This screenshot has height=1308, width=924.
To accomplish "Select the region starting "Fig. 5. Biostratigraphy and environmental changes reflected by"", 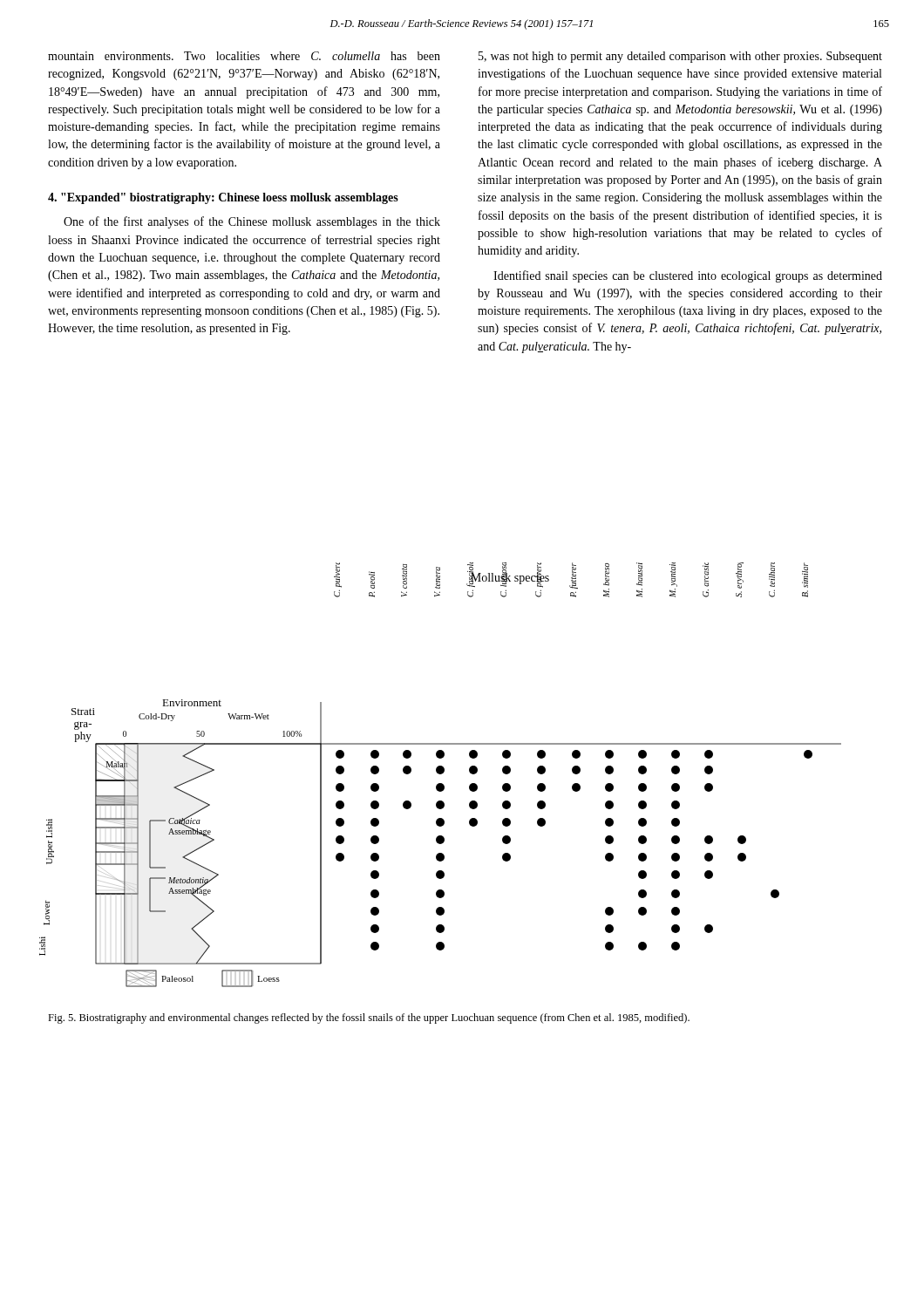I will point(369,1018).
